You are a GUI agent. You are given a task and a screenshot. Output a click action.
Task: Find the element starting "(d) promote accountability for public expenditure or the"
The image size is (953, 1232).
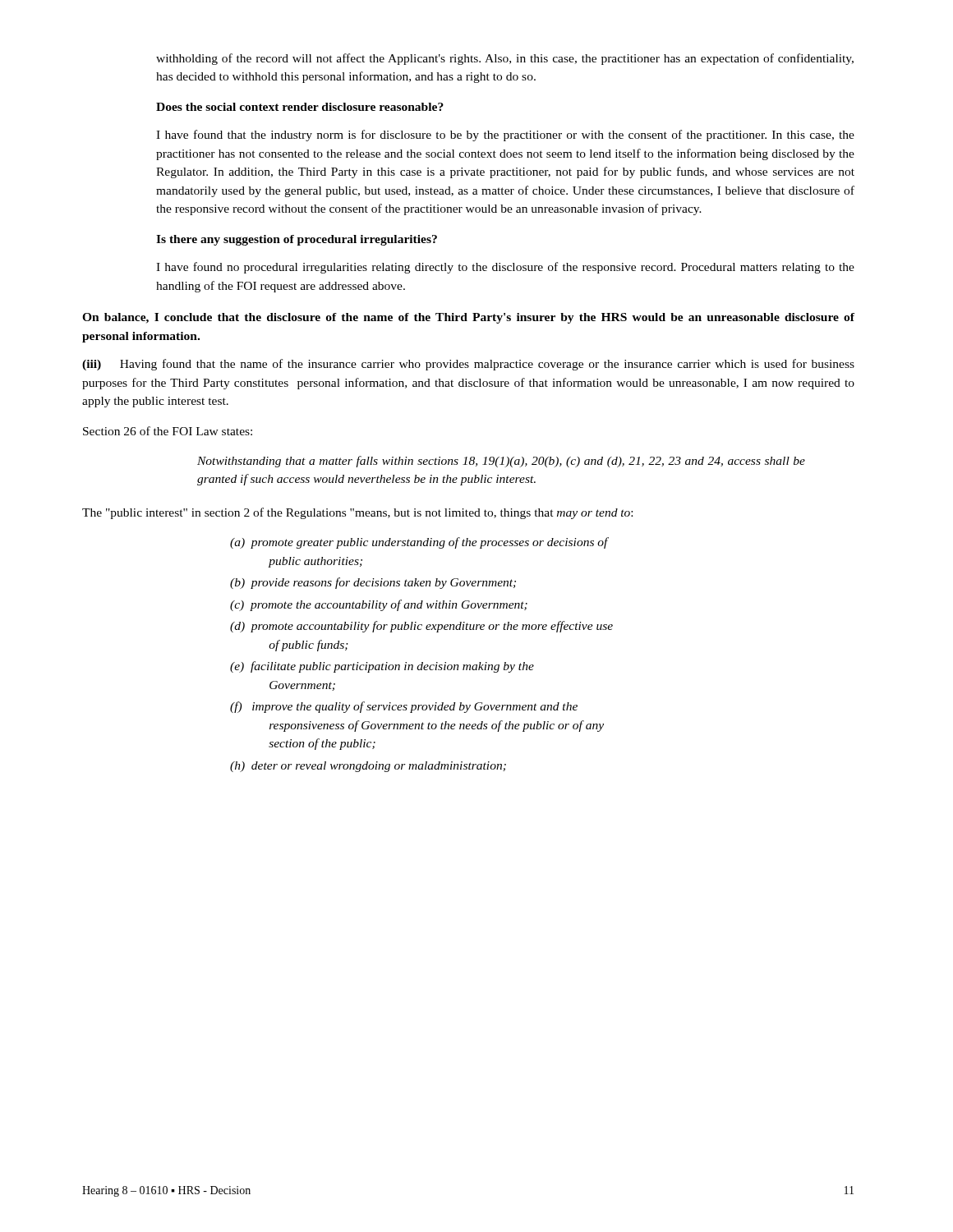point(422,635)
